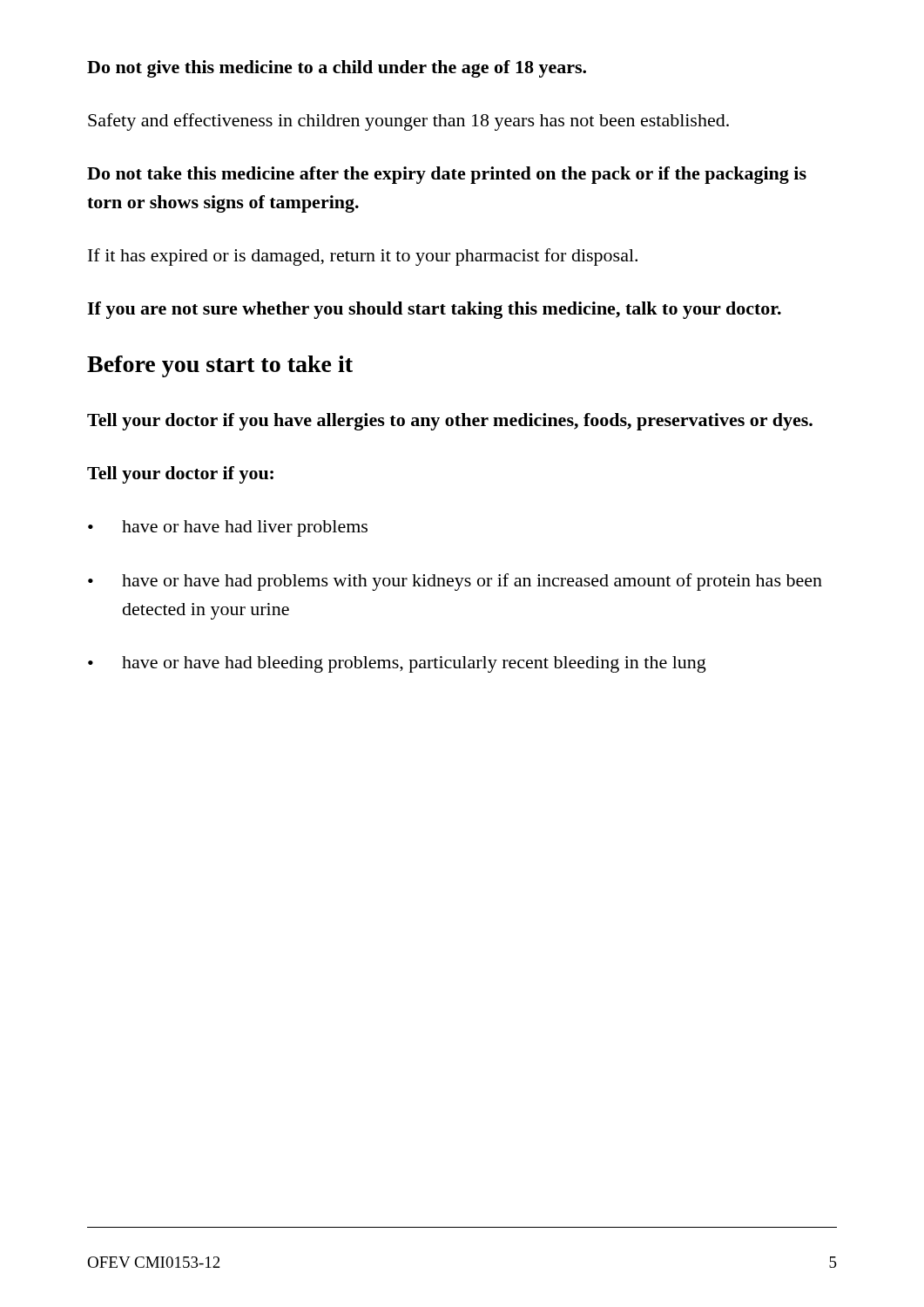Where is the passage that starts "Safety and effectiveness in children younger than 18"?
The height and width of the screenshot is (1307, 924).
[409, 120]
